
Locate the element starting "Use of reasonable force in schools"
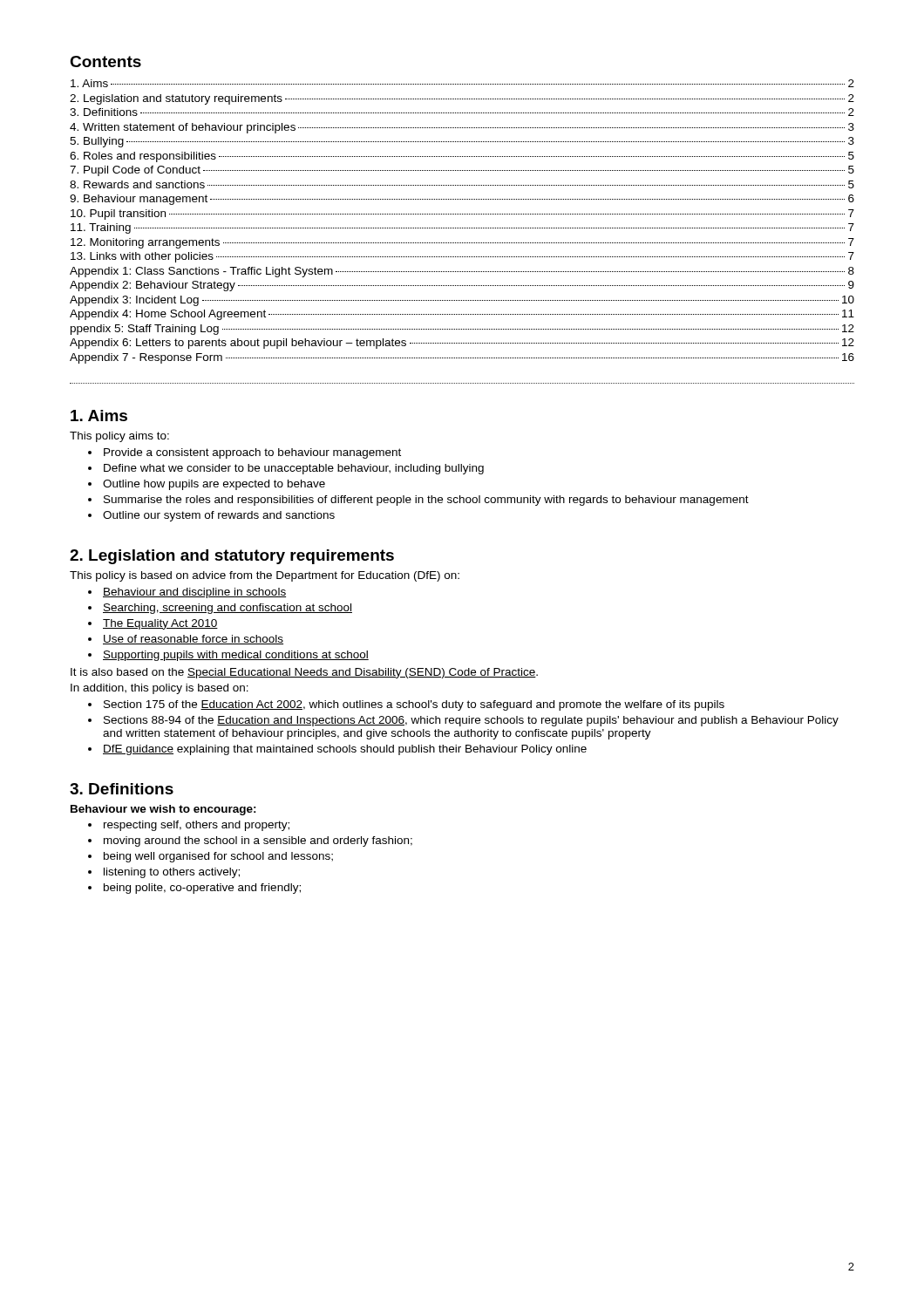click(193, 638)
